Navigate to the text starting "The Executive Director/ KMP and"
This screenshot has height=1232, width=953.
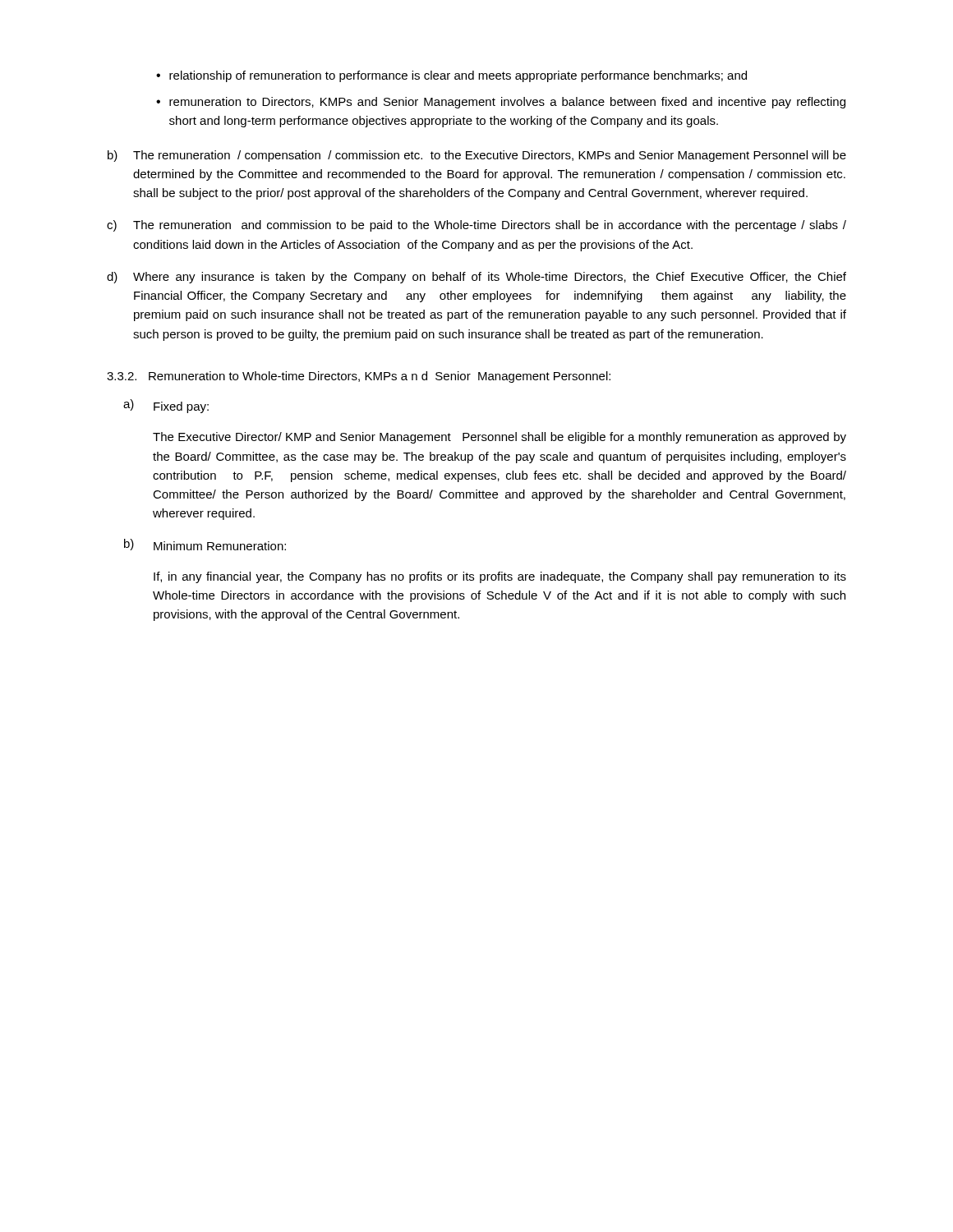tap(499, 475)
